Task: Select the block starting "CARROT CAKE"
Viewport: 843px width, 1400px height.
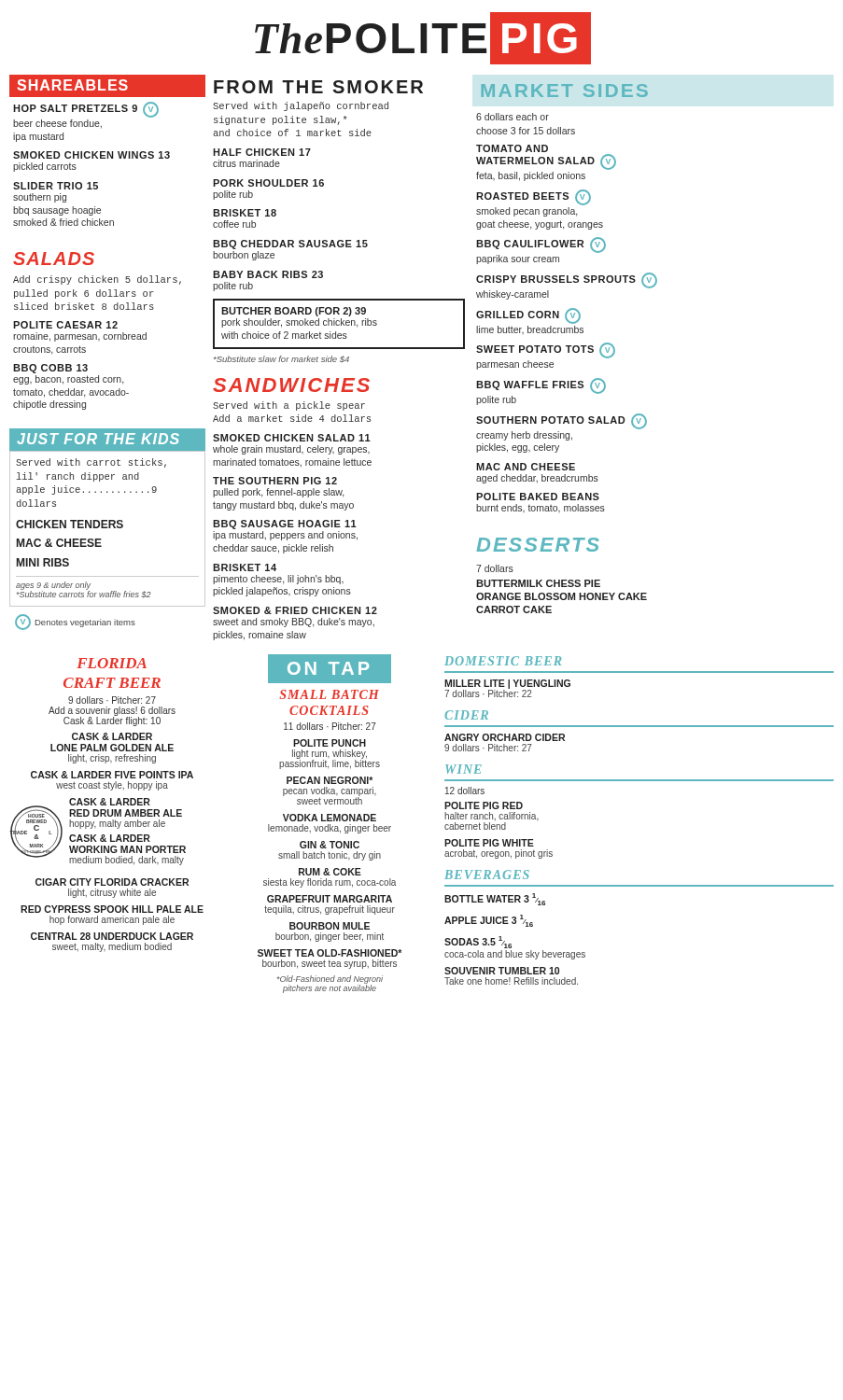Action: click(x=514, y=610)
